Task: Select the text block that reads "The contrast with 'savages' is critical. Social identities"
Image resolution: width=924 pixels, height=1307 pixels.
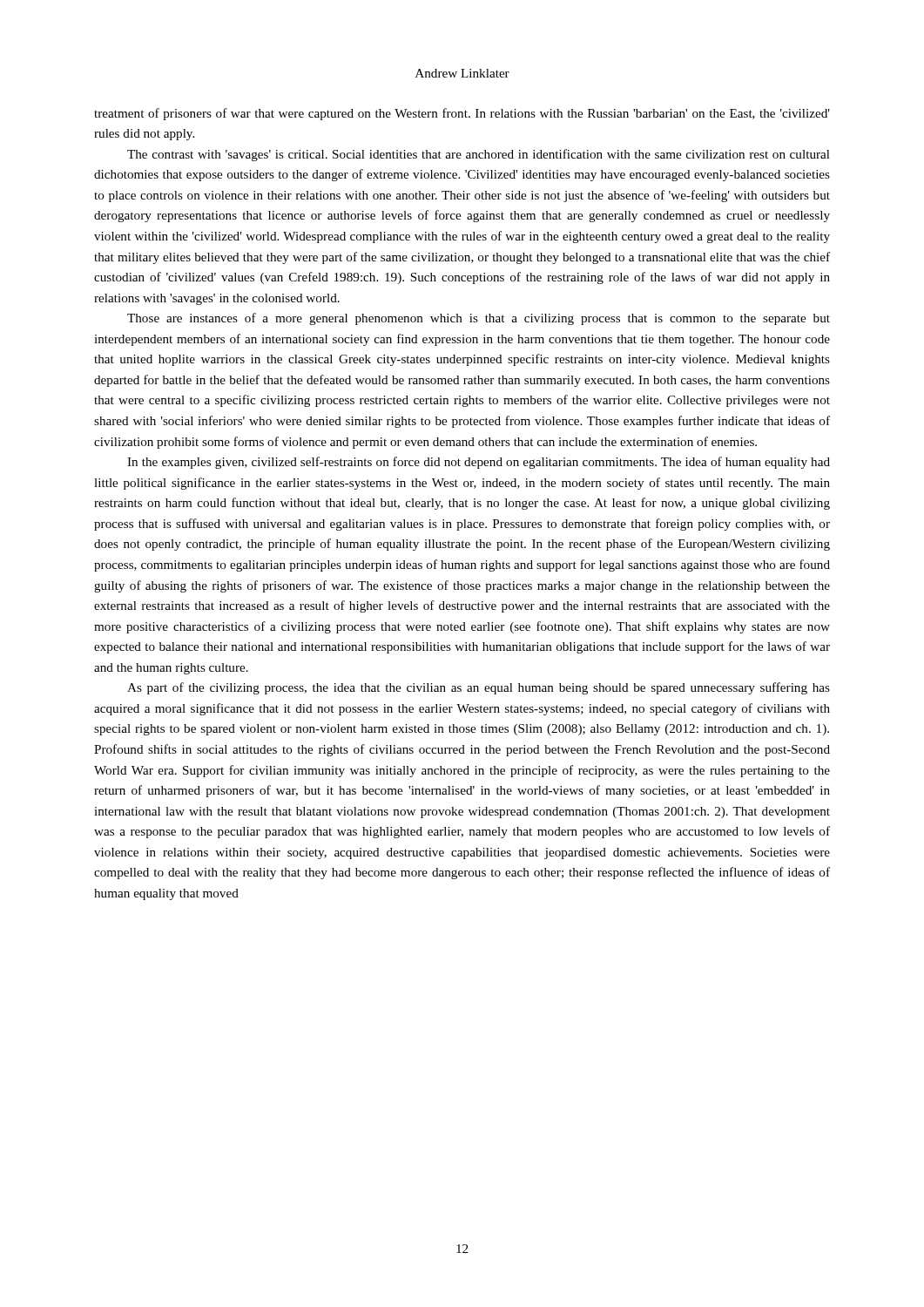Action: (462, 226)
